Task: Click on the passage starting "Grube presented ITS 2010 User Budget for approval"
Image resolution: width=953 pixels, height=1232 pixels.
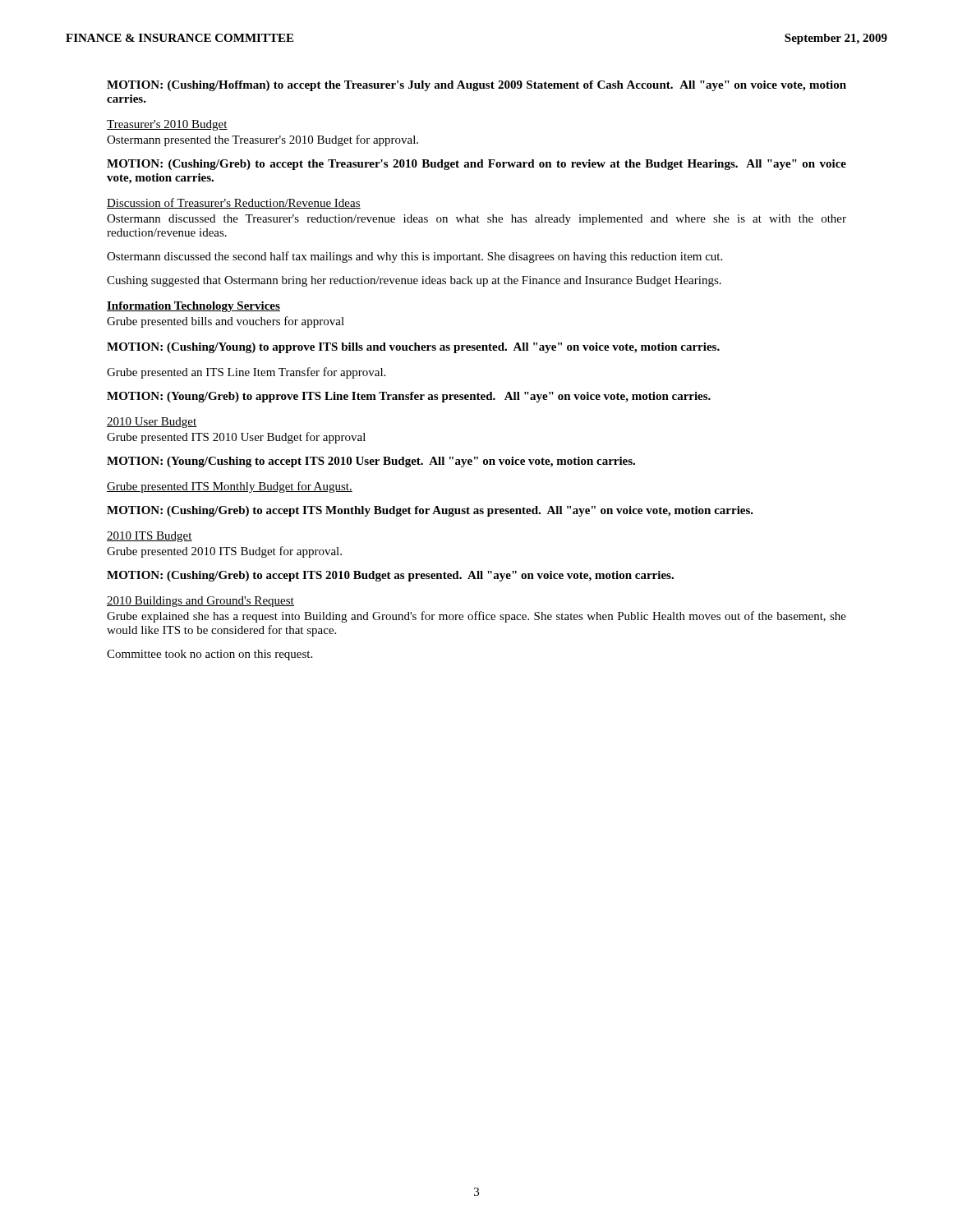Action: click(x=236, y=438)
